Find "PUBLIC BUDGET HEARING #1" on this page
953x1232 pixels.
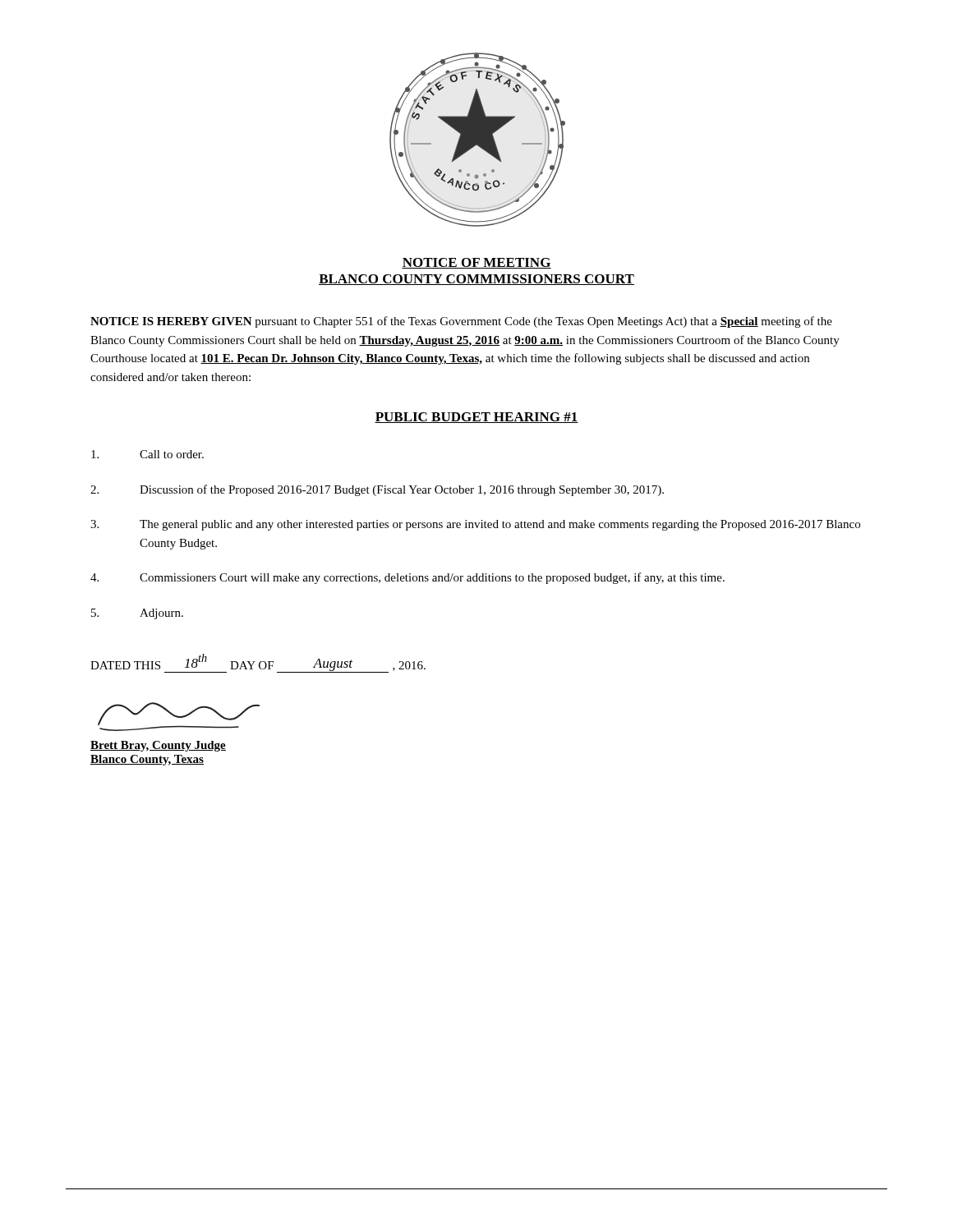pyautogui.click(x=476, y=417)
